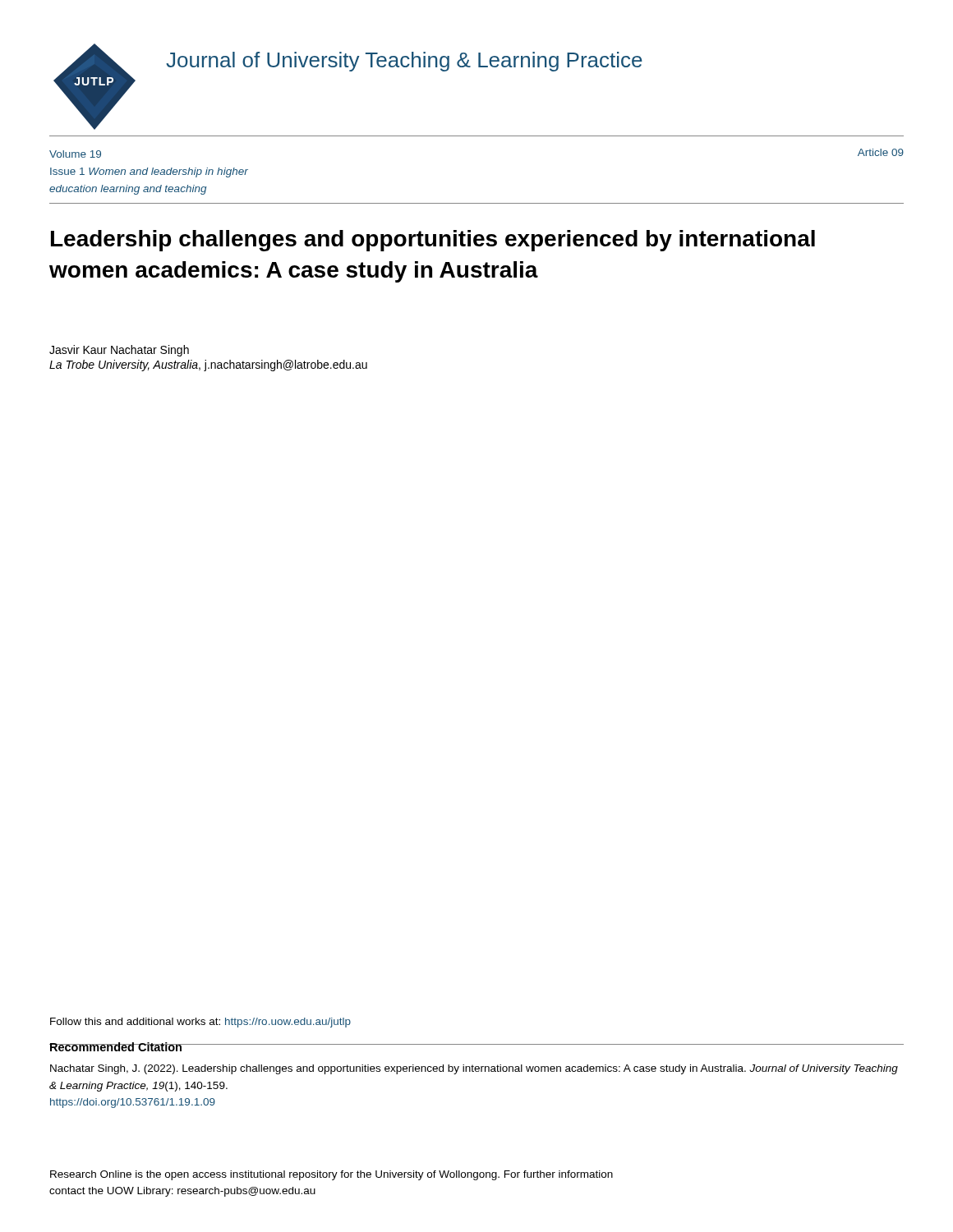Where does it say "Article 09"?

[x=881, y=152]
